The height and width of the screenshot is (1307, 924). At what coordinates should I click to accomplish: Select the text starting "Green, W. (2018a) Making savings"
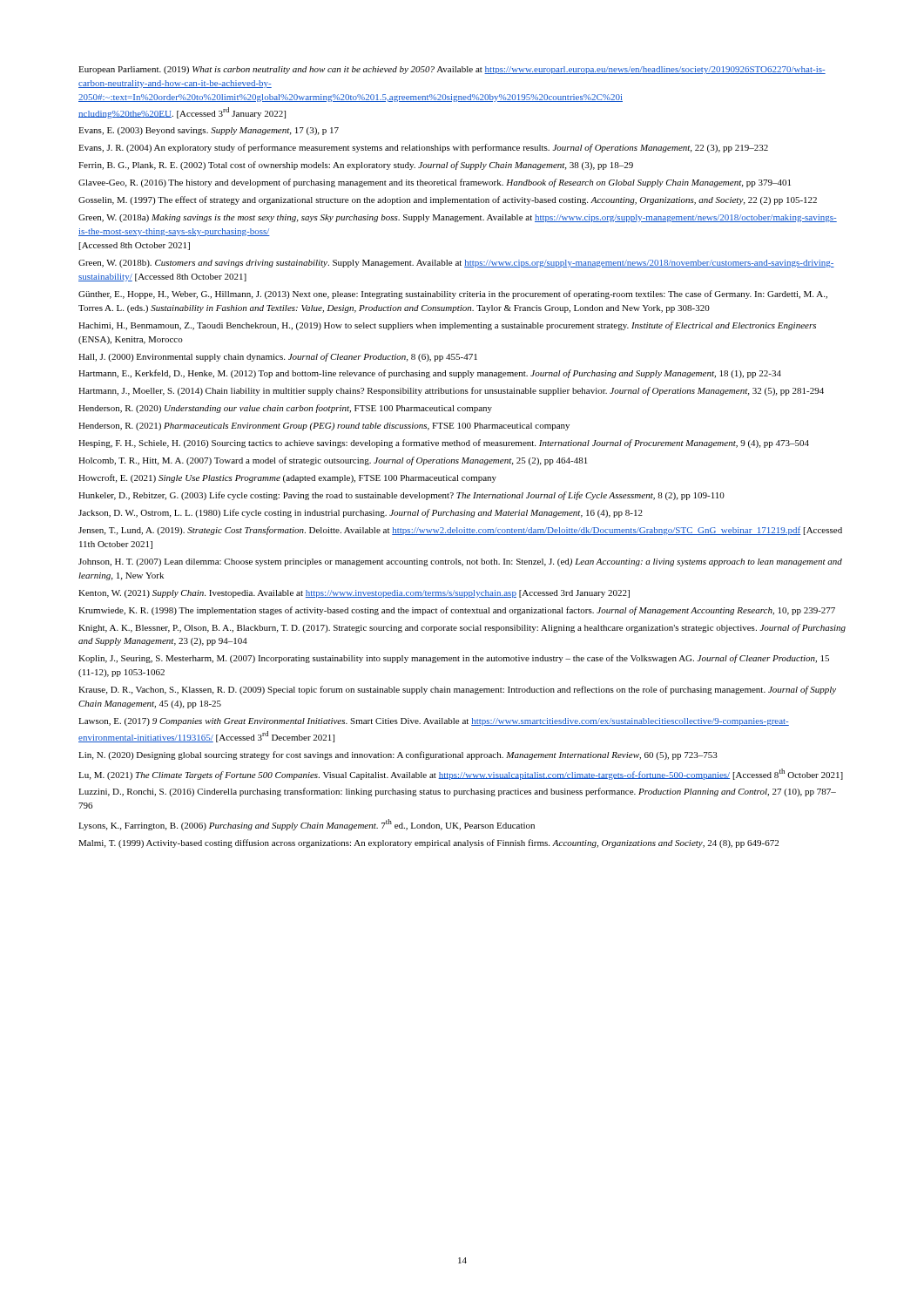tap(458, 231)
